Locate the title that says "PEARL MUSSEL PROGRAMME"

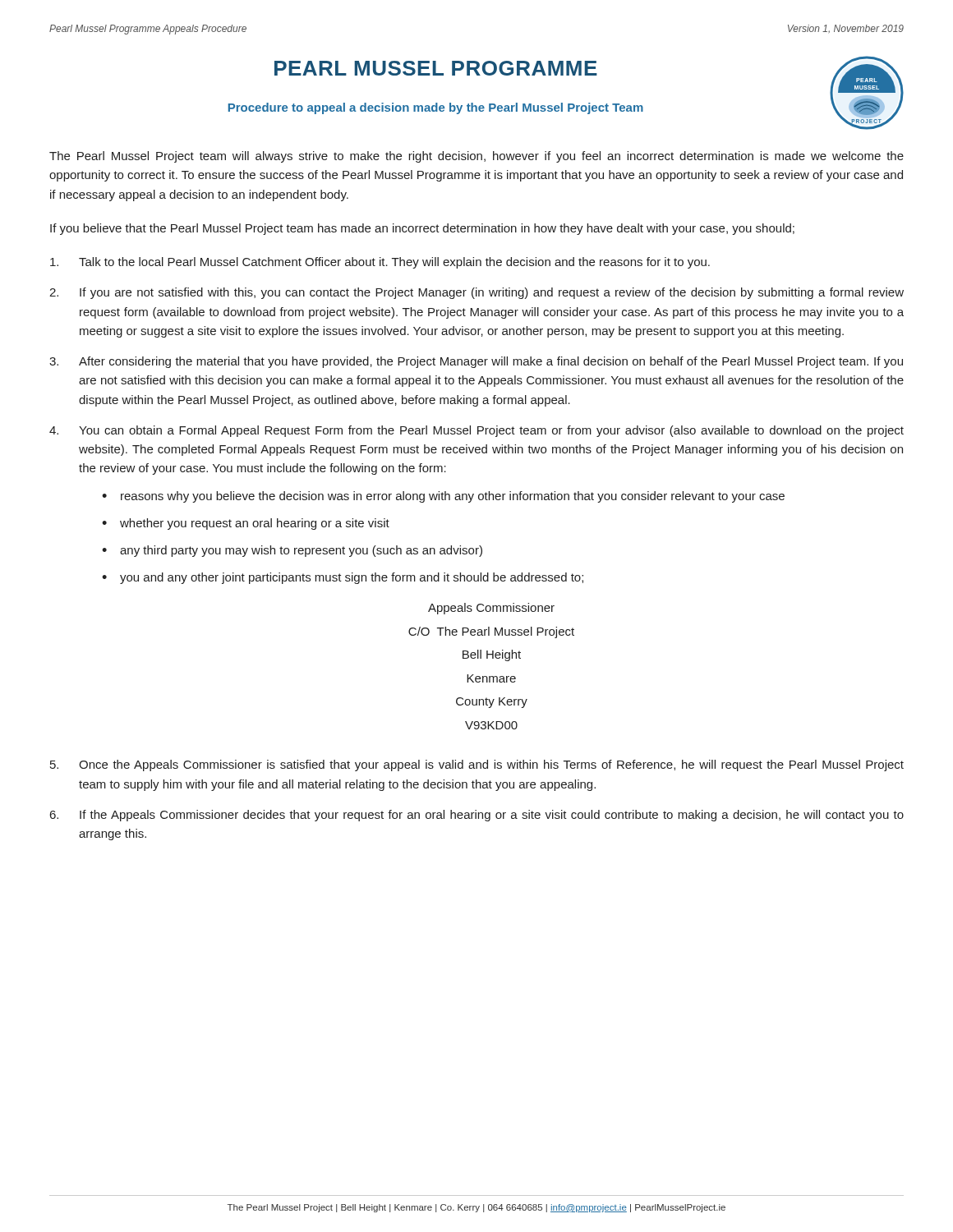point(435,69)
